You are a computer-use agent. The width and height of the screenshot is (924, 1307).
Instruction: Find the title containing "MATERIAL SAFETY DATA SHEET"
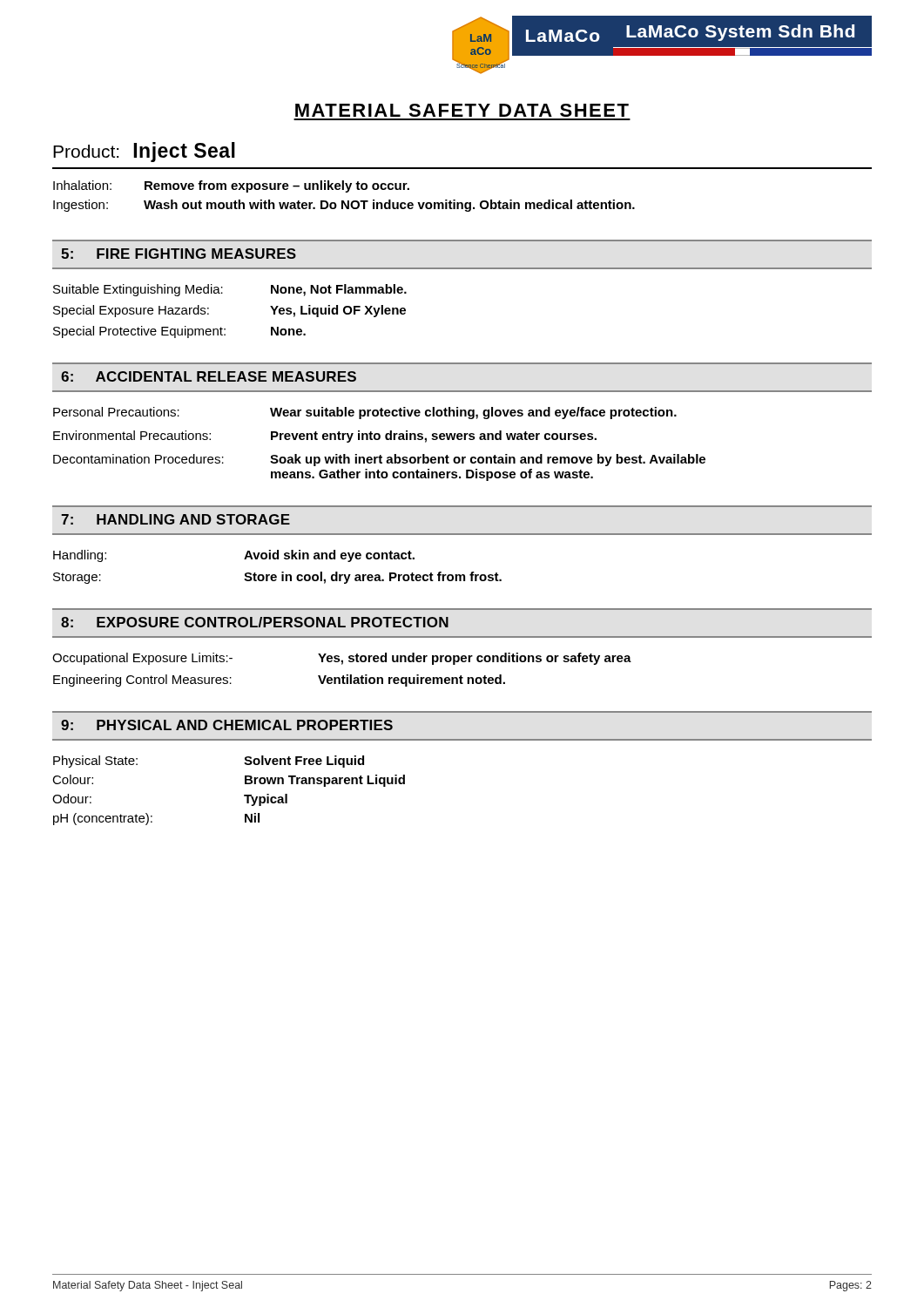click(462, 110)
